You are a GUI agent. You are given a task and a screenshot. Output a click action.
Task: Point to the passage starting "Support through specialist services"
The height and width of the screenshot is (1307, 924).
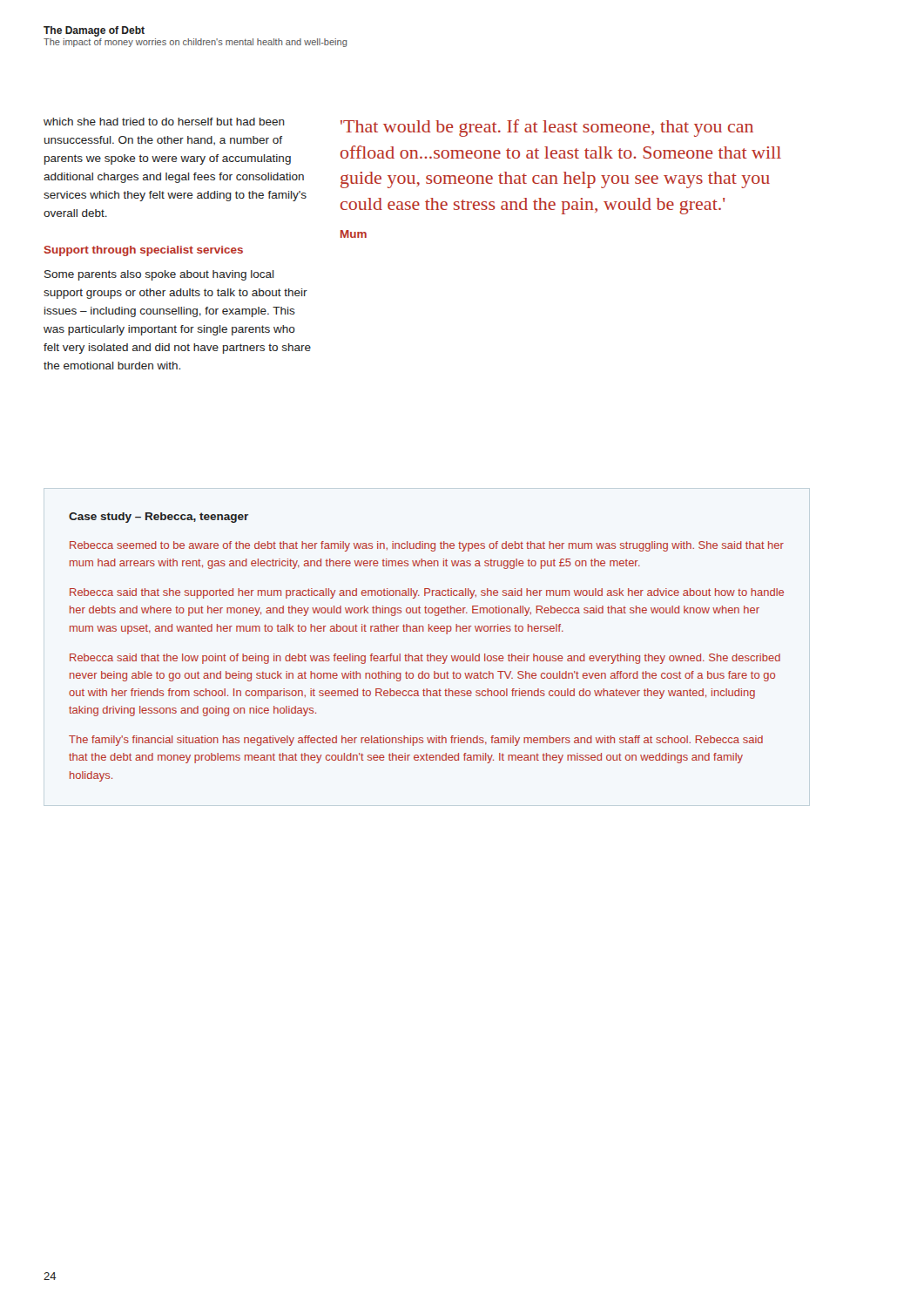(x=143, y=249)
